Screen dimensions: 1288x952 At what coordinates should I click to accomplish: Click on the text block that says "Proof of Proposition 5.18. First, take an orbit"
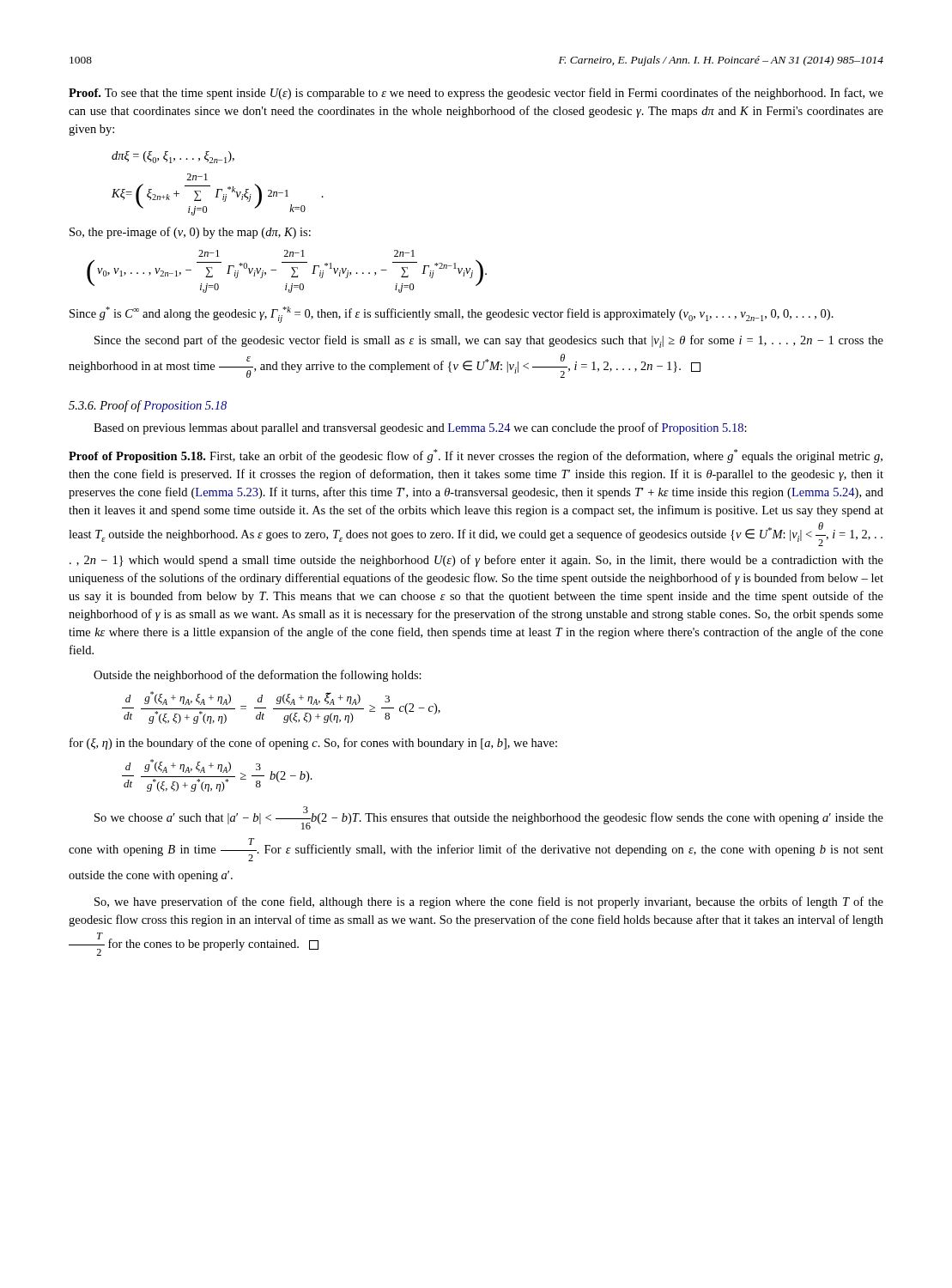coord(476,552)
